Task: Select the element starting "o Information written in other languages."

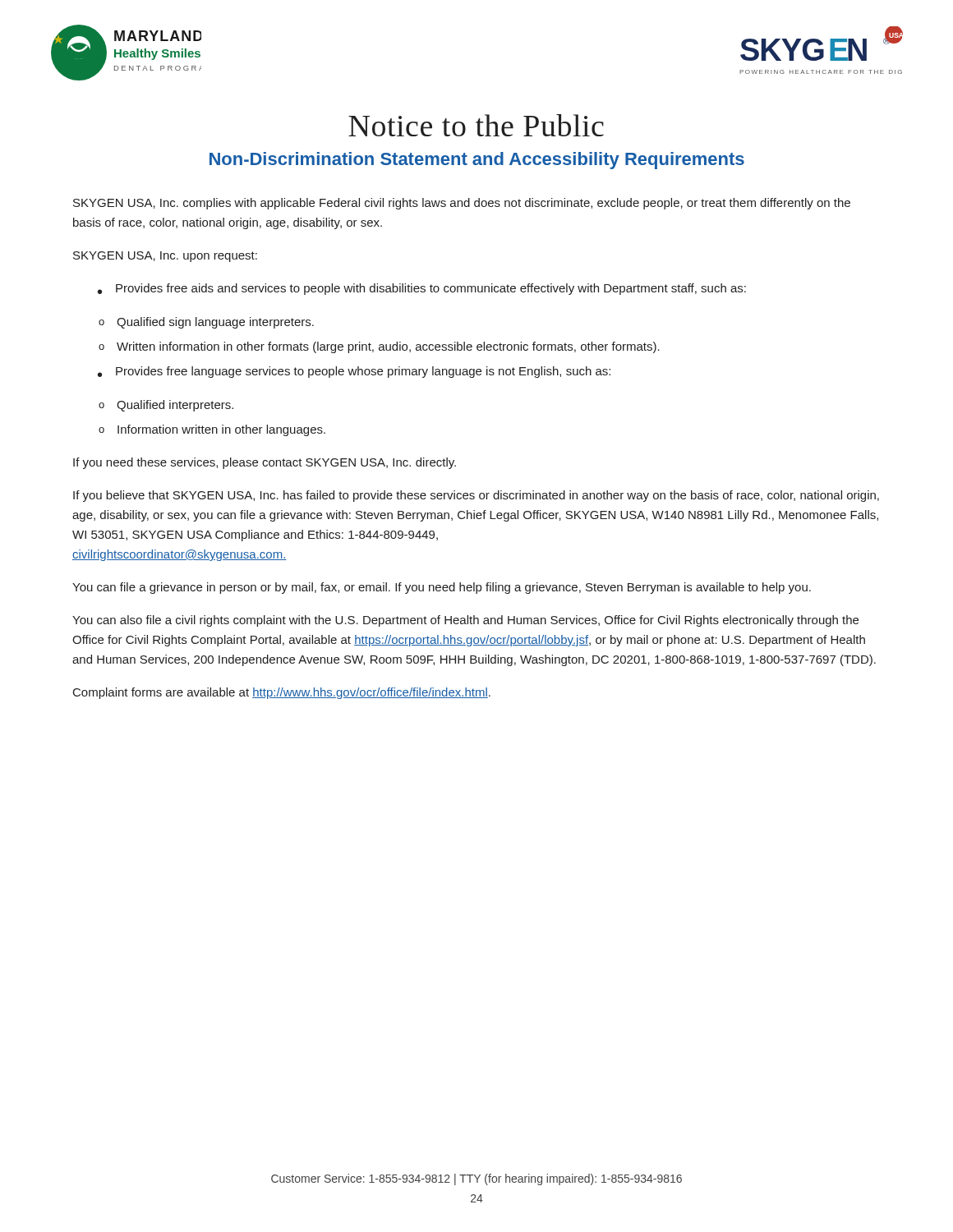Action: (212, 430)
